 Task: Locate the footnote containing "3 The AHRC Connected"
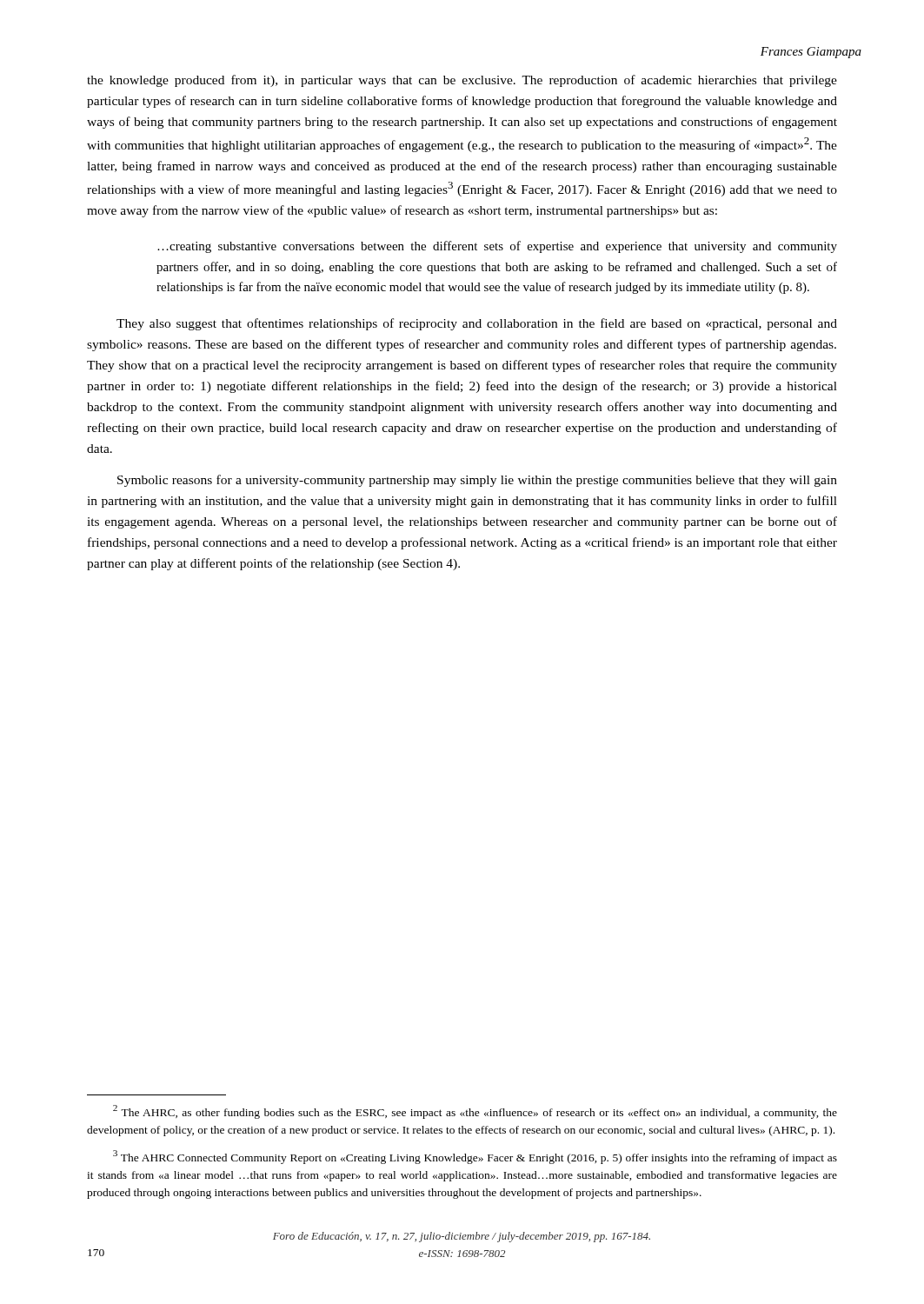click(462, 1173)
